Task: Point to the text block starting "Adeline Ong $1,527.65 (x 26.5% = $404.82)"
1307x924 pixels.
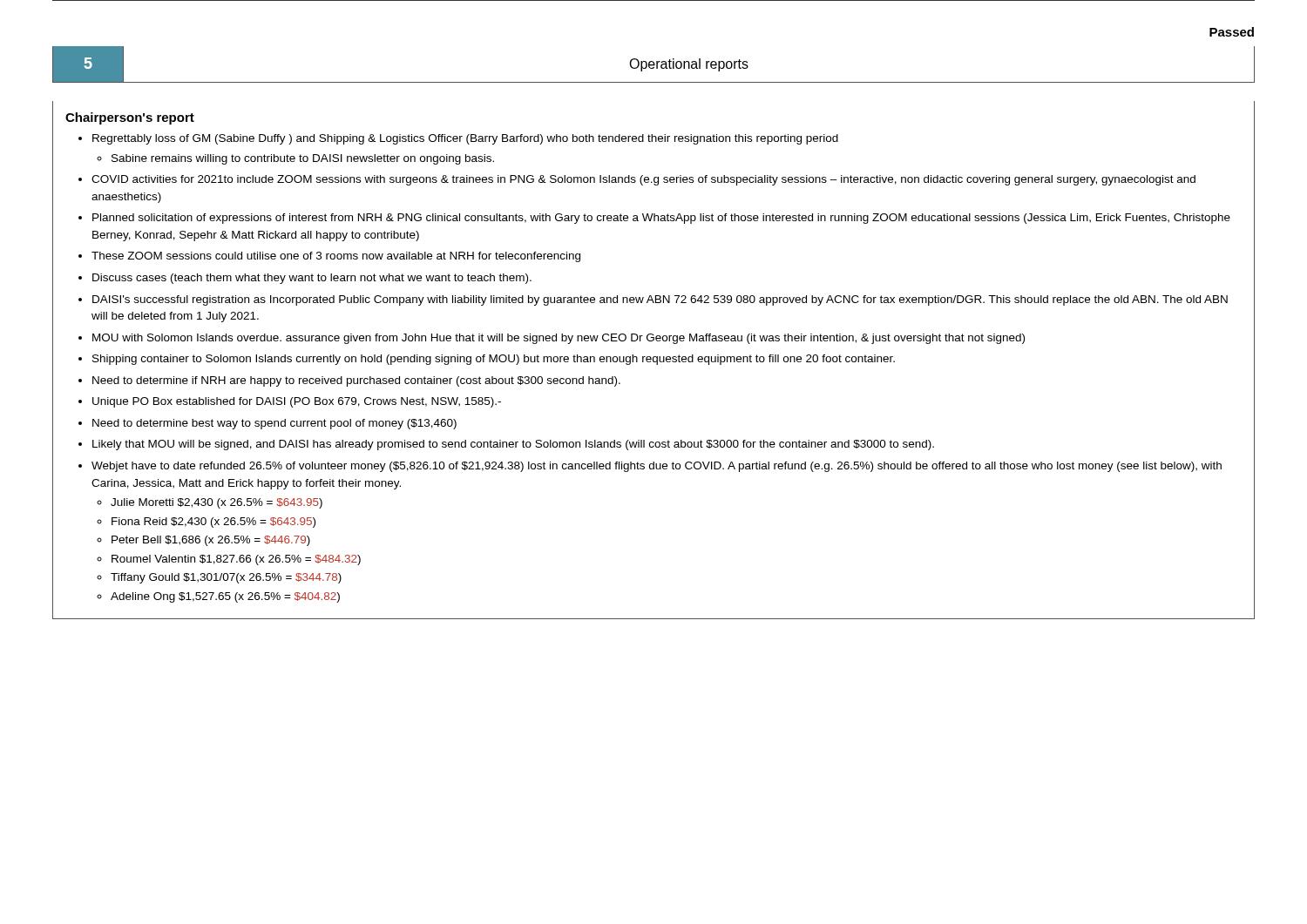Action: click(226, 596)
